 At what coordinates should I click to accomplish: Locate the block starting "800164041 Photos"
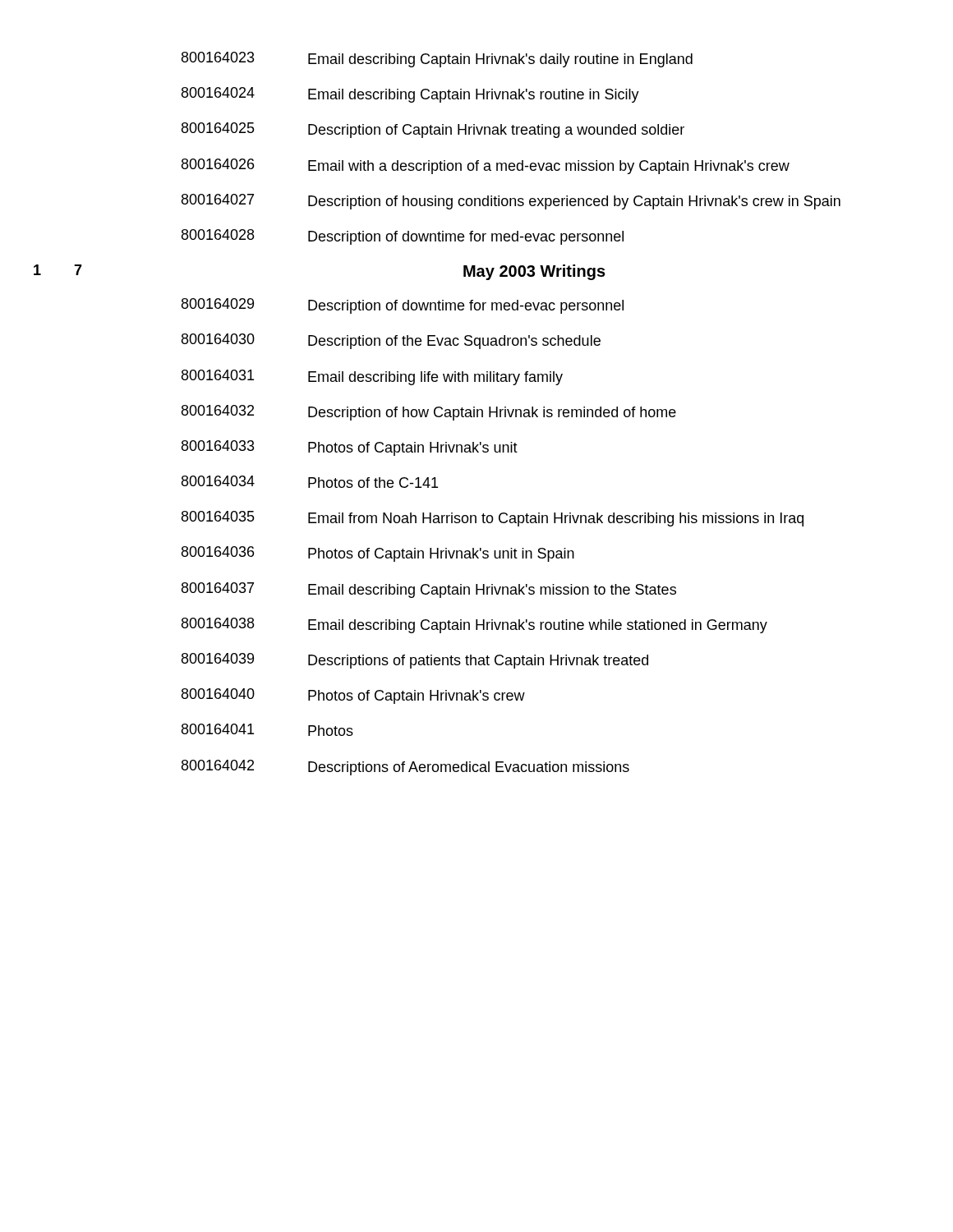217,729
